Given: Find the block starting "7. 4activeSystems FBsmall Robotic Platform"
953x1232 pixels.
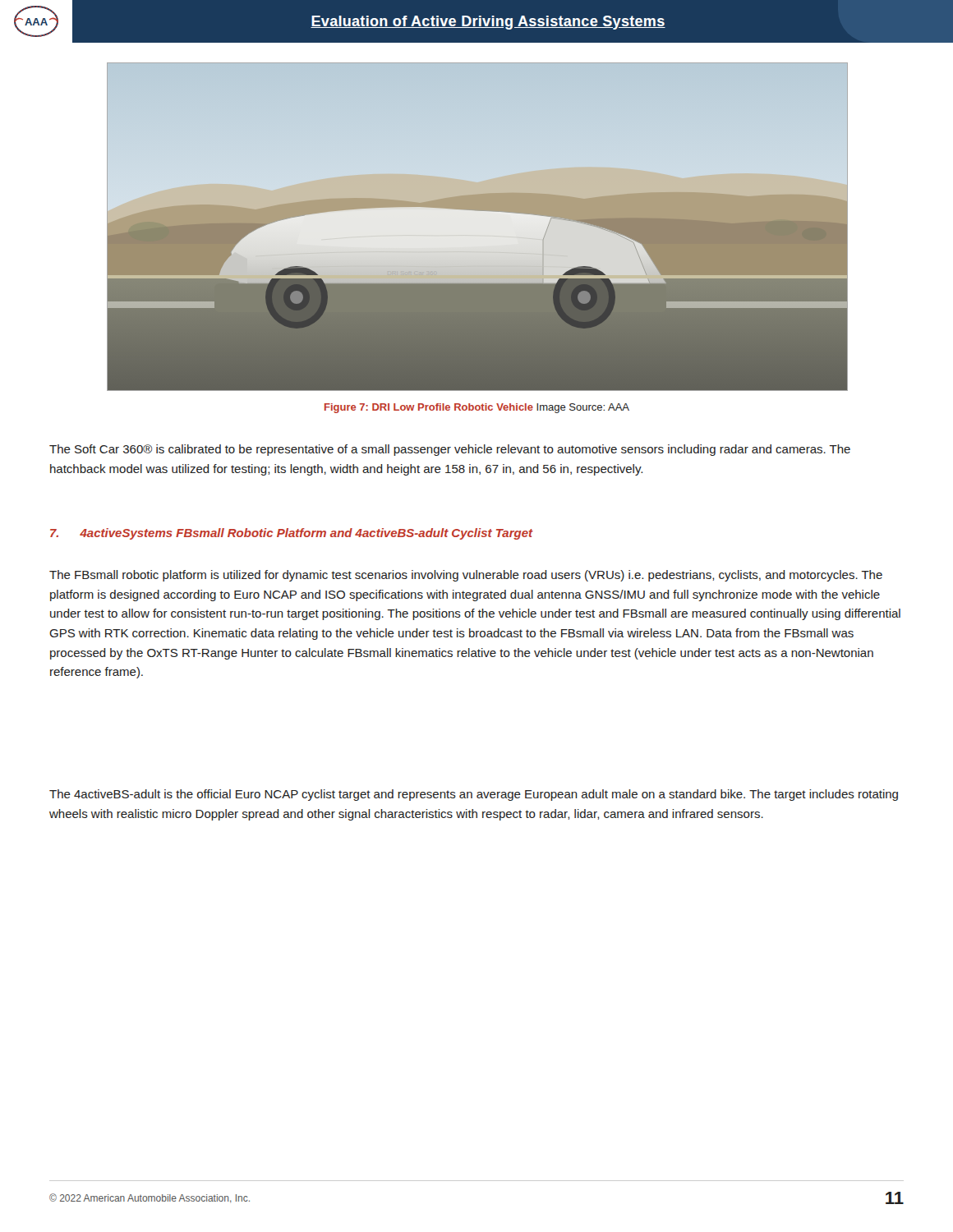Looking at the screenshot, I should pos(291,533).
